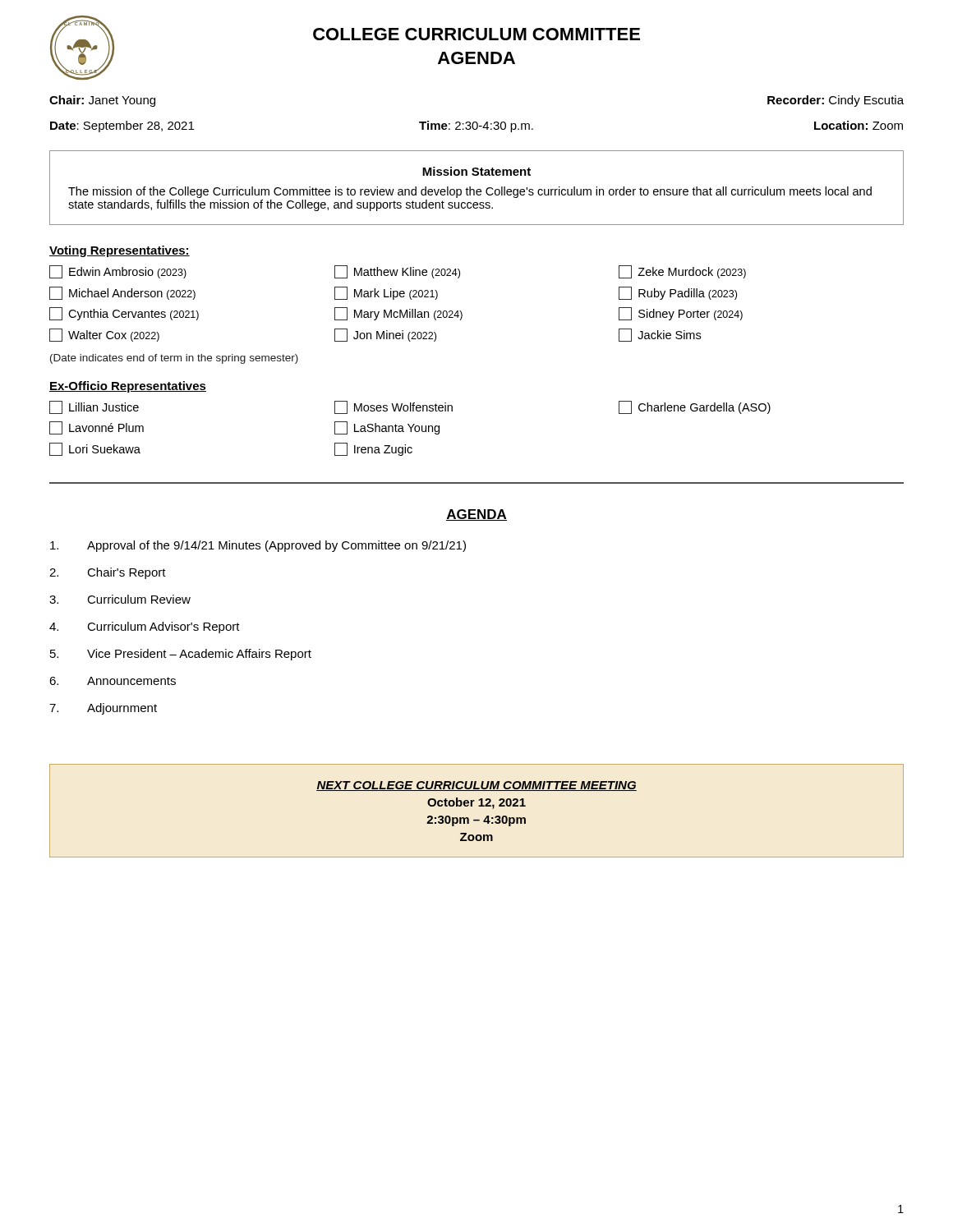The height and width of the screenshot is (1232, 953).
Task: Find the region starting "Chair: Janet Young Recorder: Cindy Escutia"
Action: pos(100,101)
